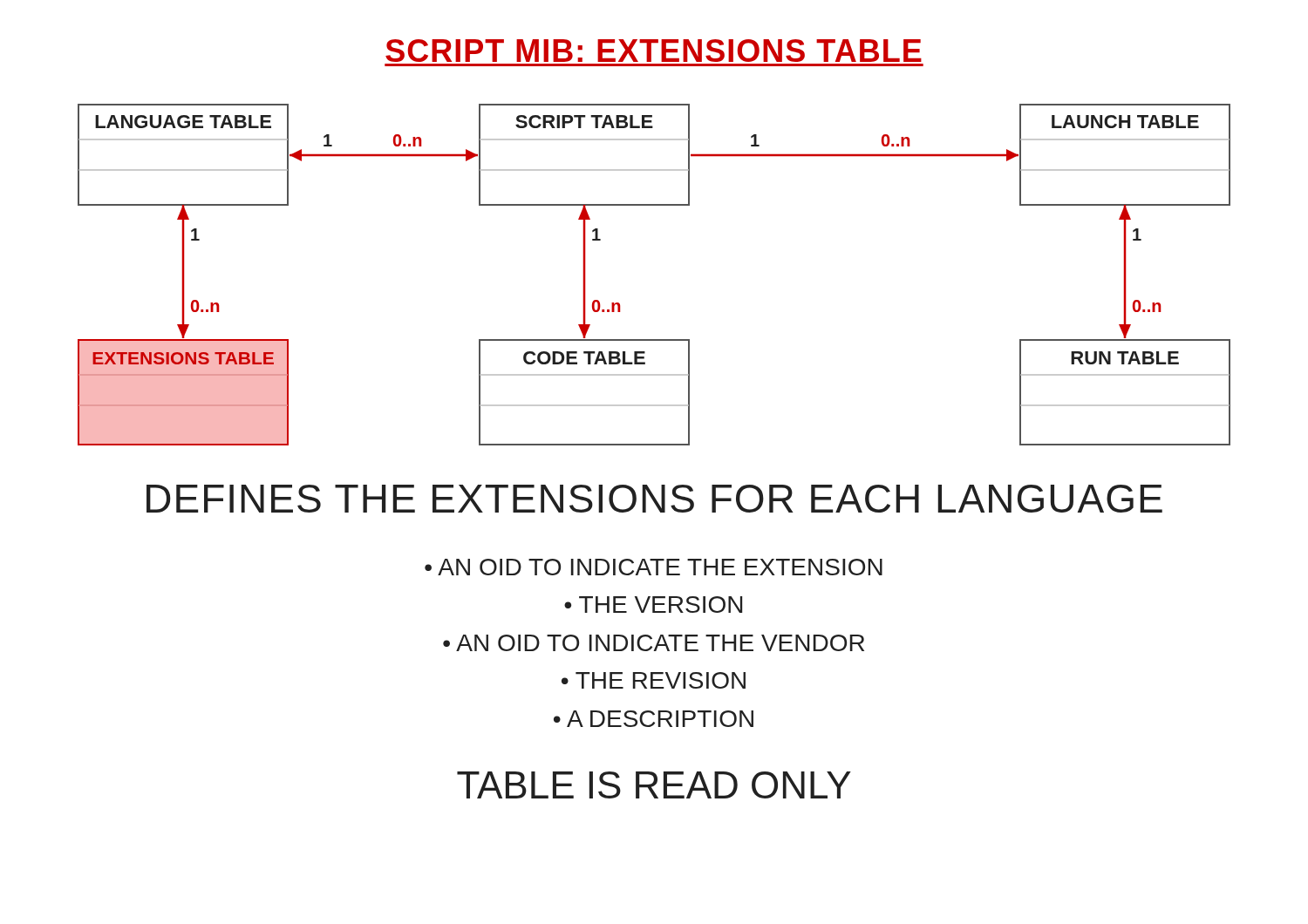Image resolution: width=1308 pixels, height=924 pixels.
Task: Locate the block starting "DEFINES THE EXTENSIONS FOR EACH LANGUAGE"
Action: 654,499
